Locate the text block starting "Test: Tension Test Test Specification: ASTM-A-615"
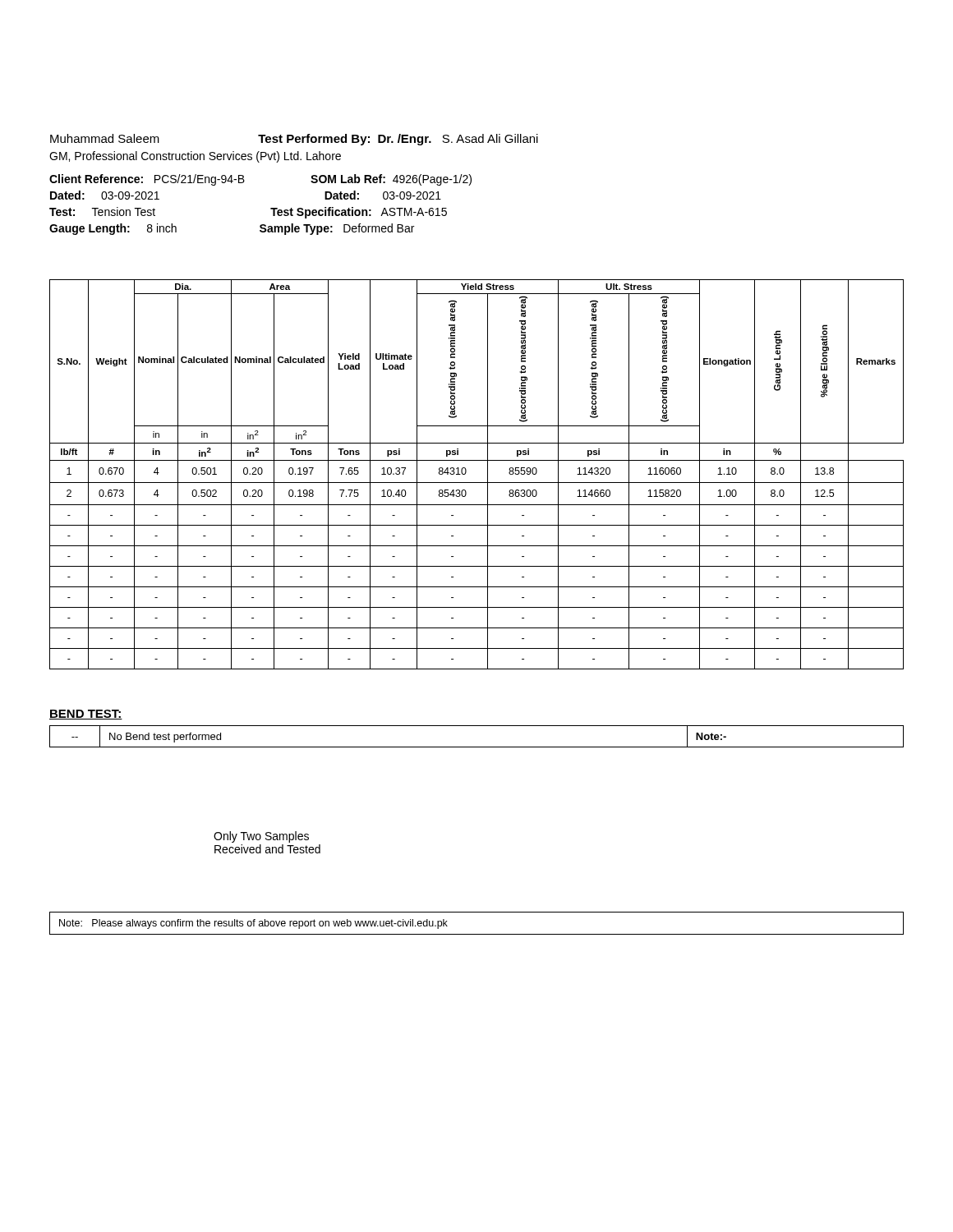Image resolution: width=953 pixels, height=1232 pixels. click(67, 213)
